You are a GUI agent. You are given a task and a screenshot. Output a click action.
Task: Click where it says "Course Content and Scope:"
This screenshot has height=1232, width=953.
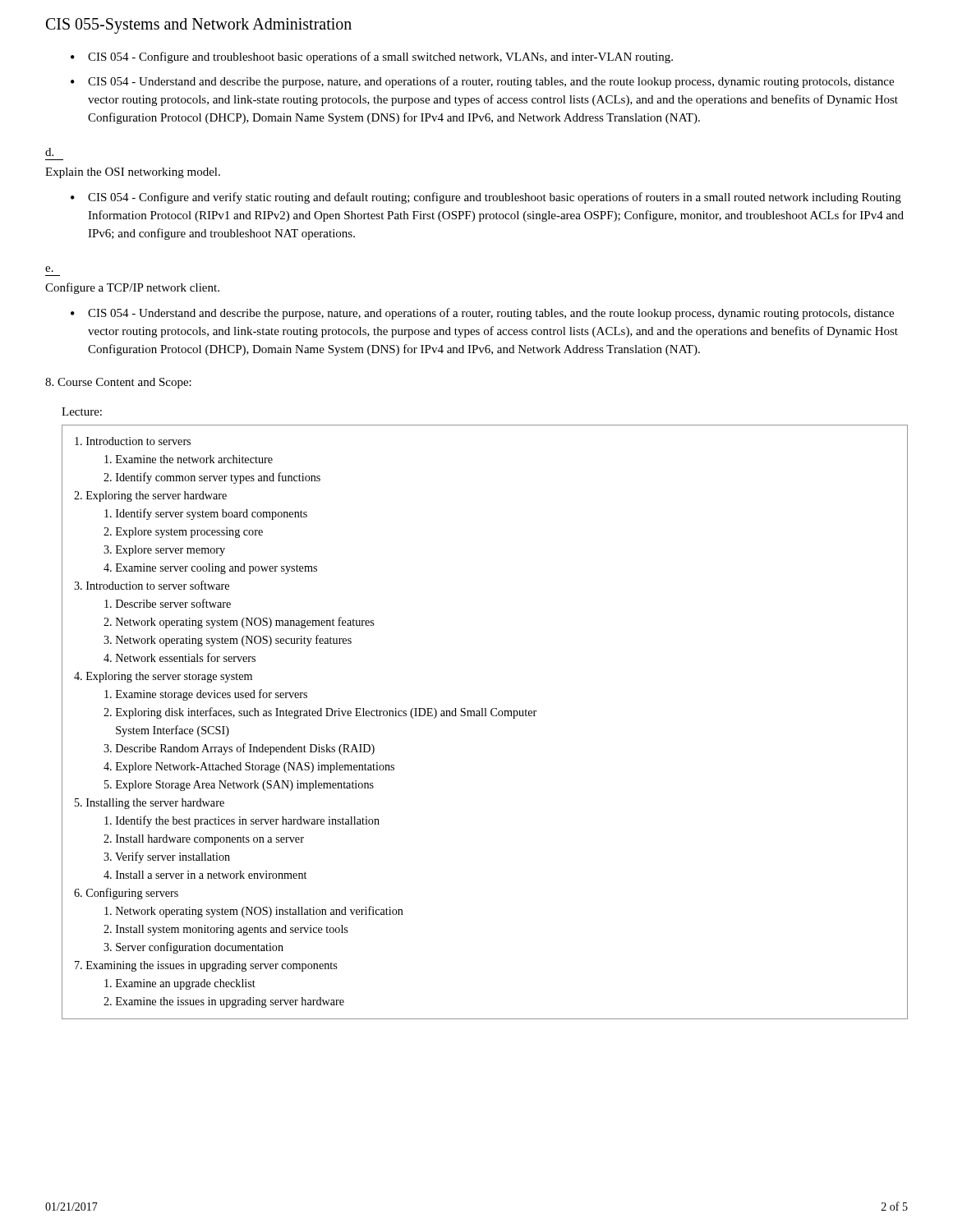[x=118, y=383]
